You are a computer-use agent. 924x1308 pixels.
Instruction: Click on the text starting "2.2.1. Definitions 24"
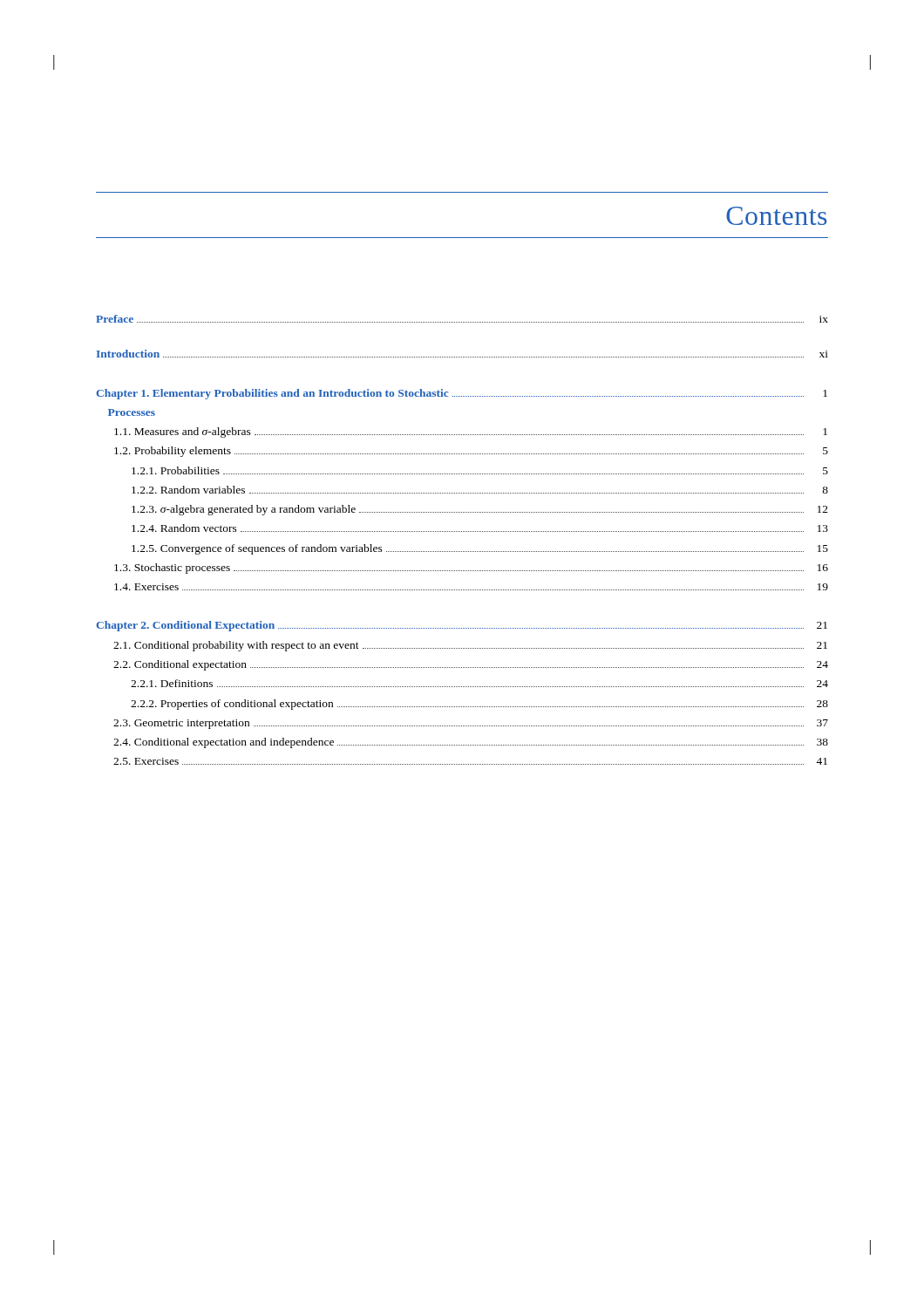point(479,684)
